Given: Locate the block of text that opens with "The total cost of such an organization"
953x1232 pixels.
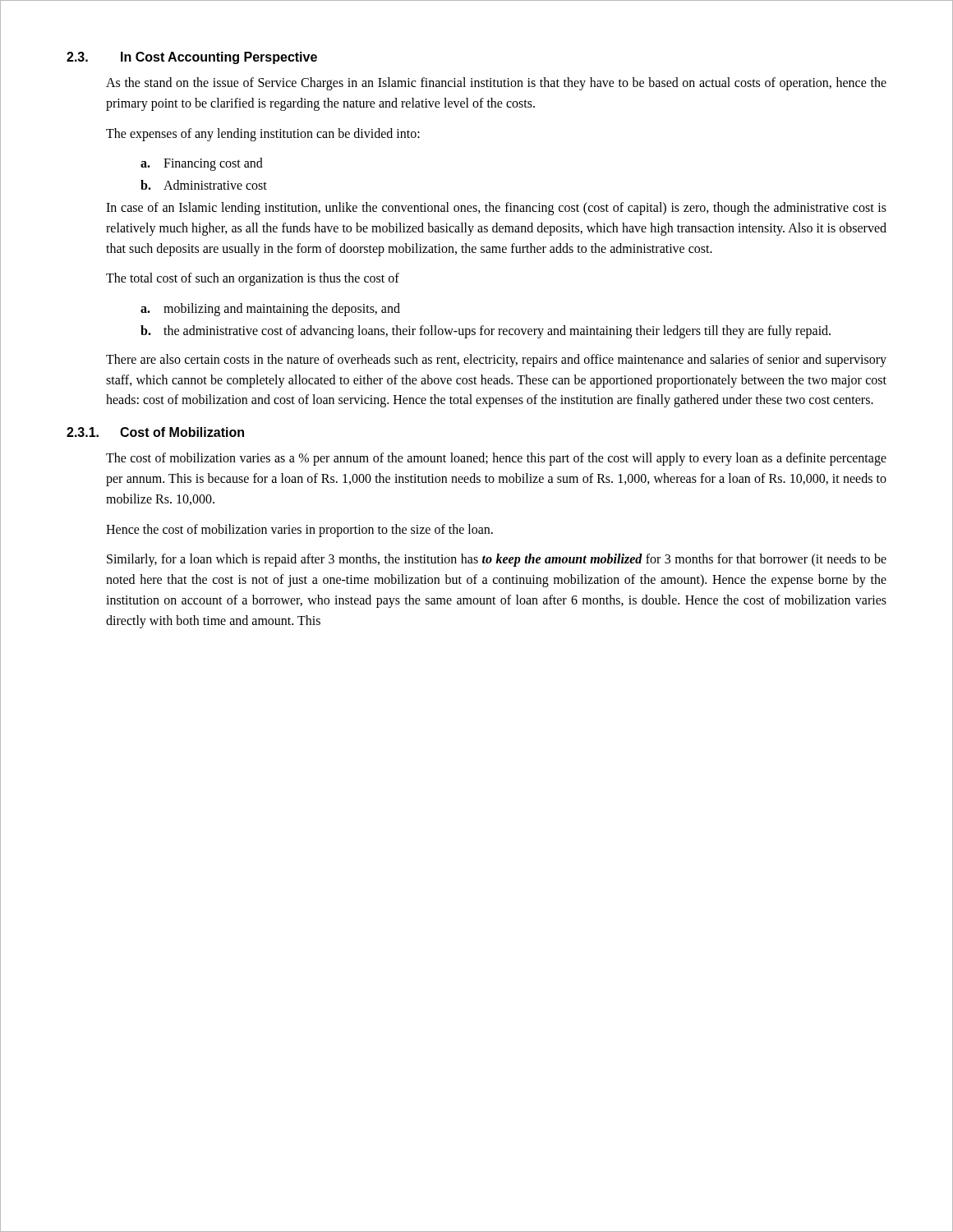Looking at the screenshot, I should pyautogui.click(x=252, y=278).
